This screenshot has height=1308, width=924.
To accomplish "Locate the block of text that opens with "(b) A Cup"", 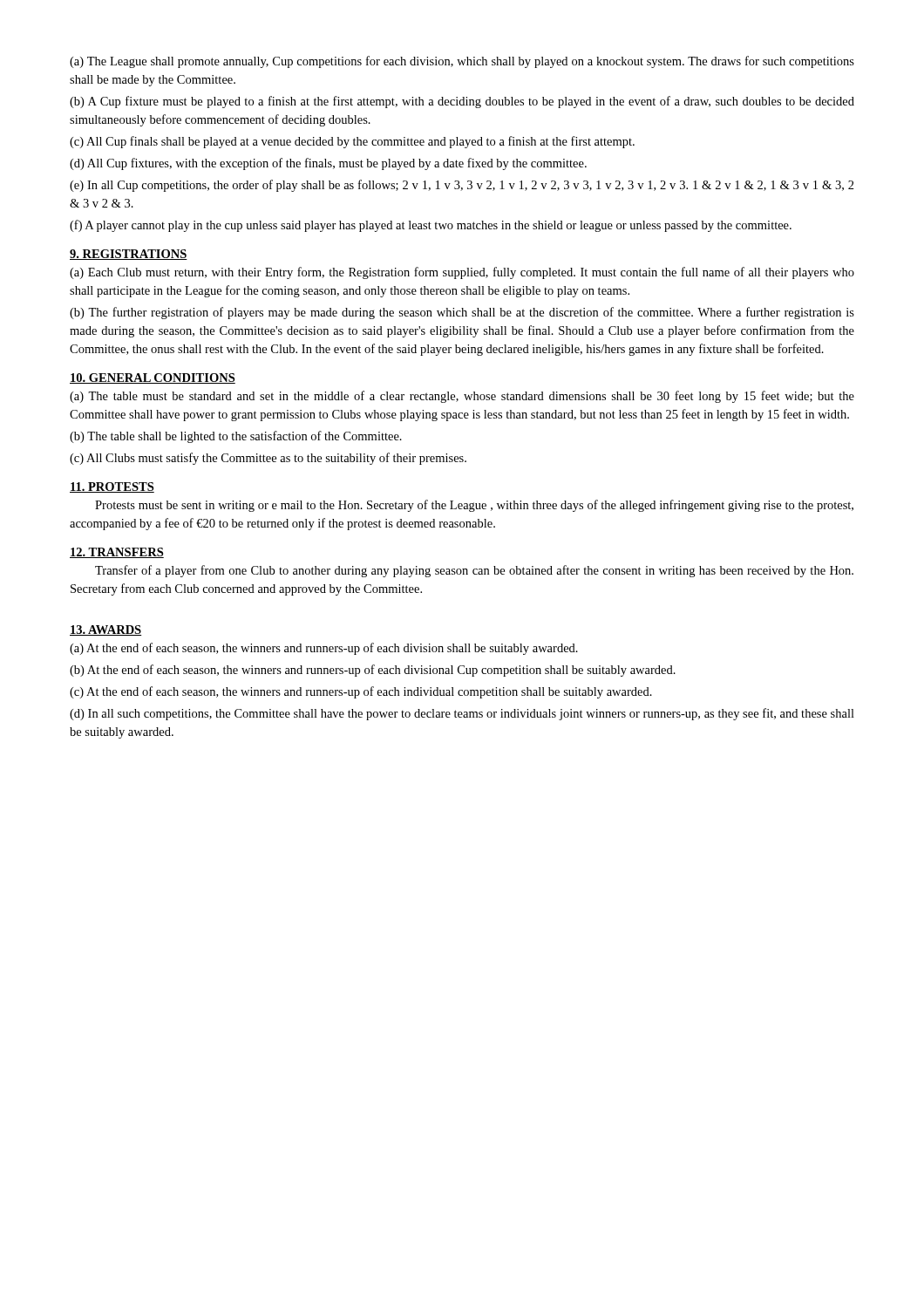I will (462, 111).
